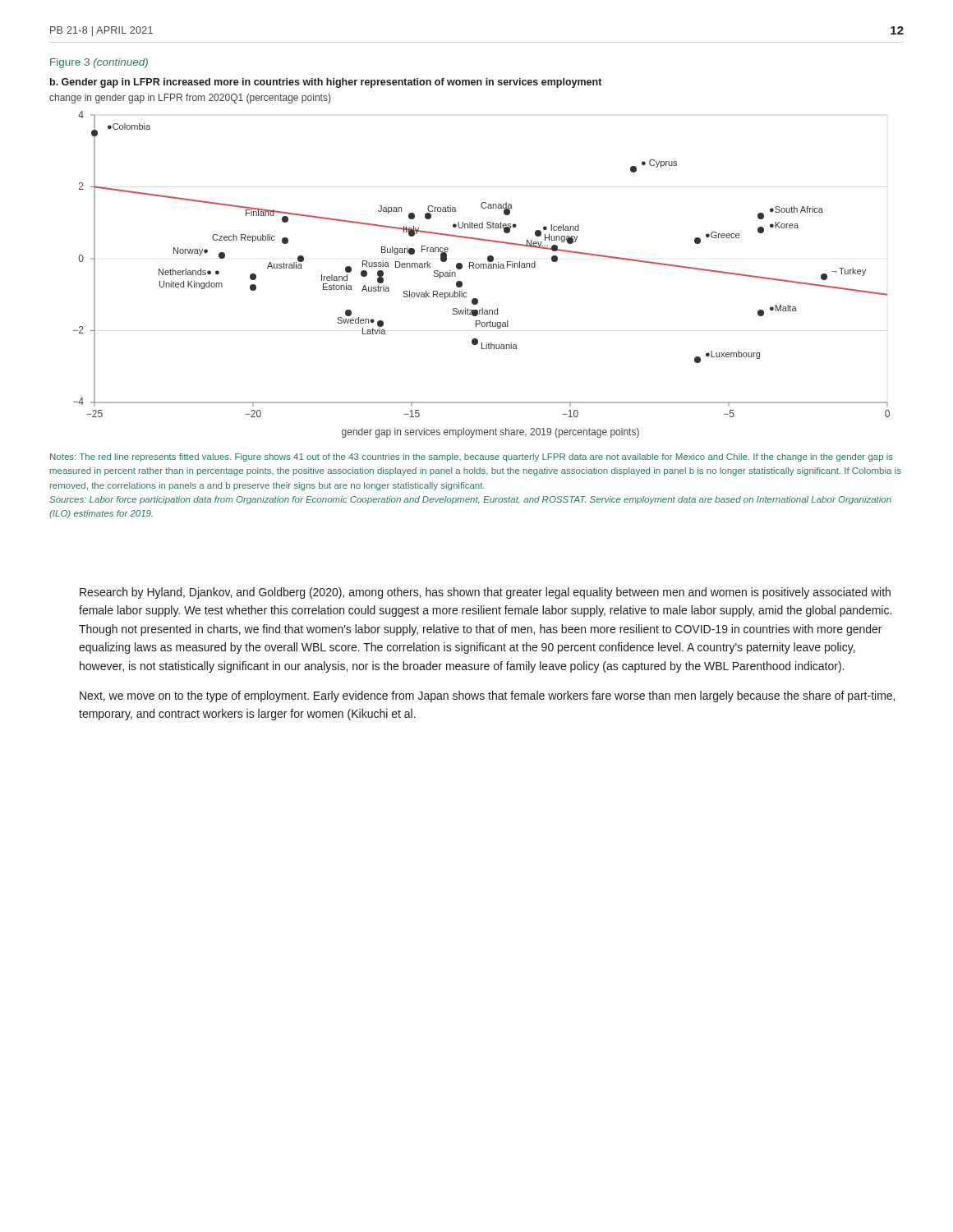Point to the block starting "Figure 3 (continued)"
Image resolution: width=953 pixels, height=1232 pixels.
coord(99,62)
